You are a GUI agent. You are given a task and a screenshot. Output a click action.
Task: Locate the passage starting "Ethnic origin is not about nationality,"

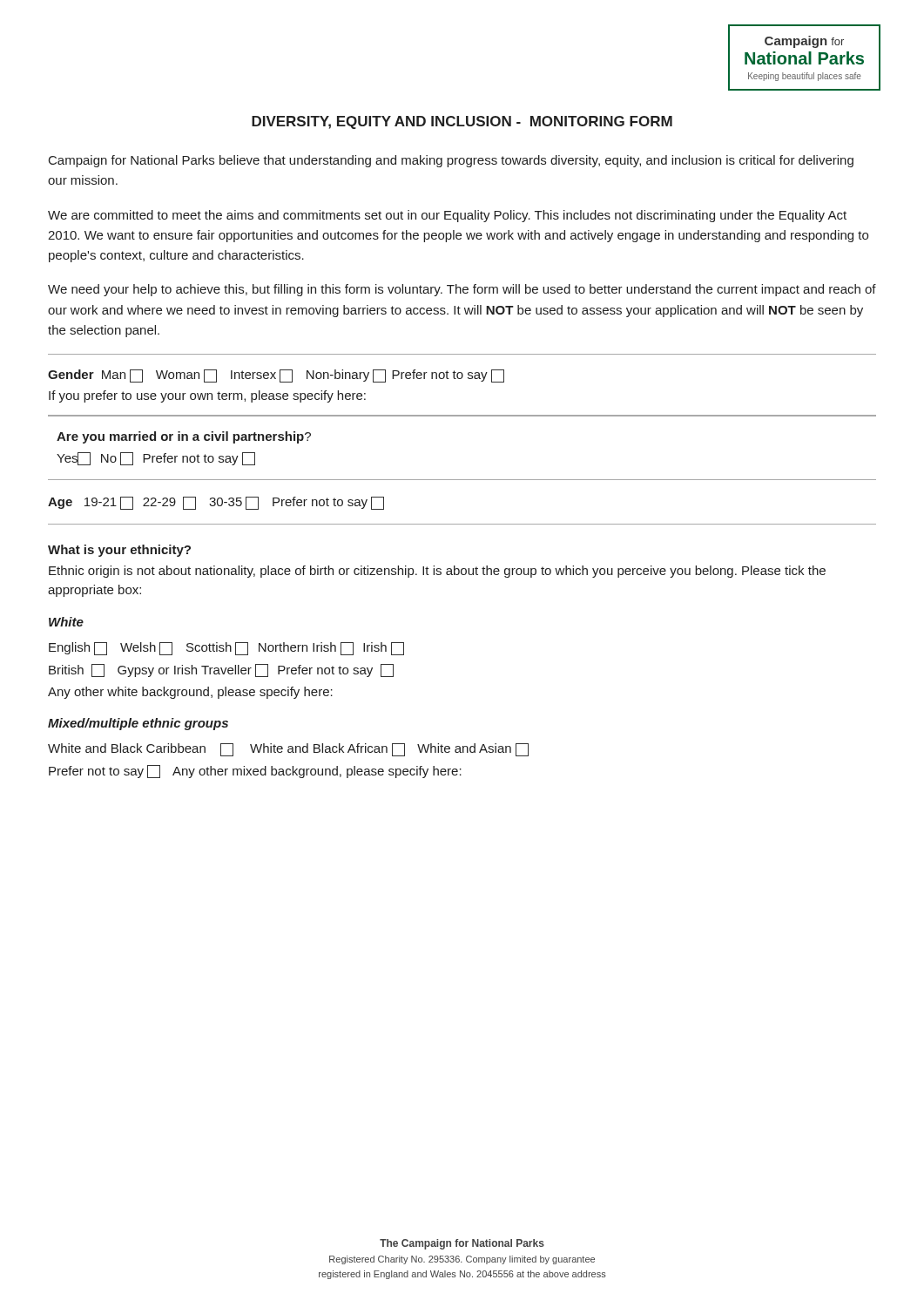point(437,580)
